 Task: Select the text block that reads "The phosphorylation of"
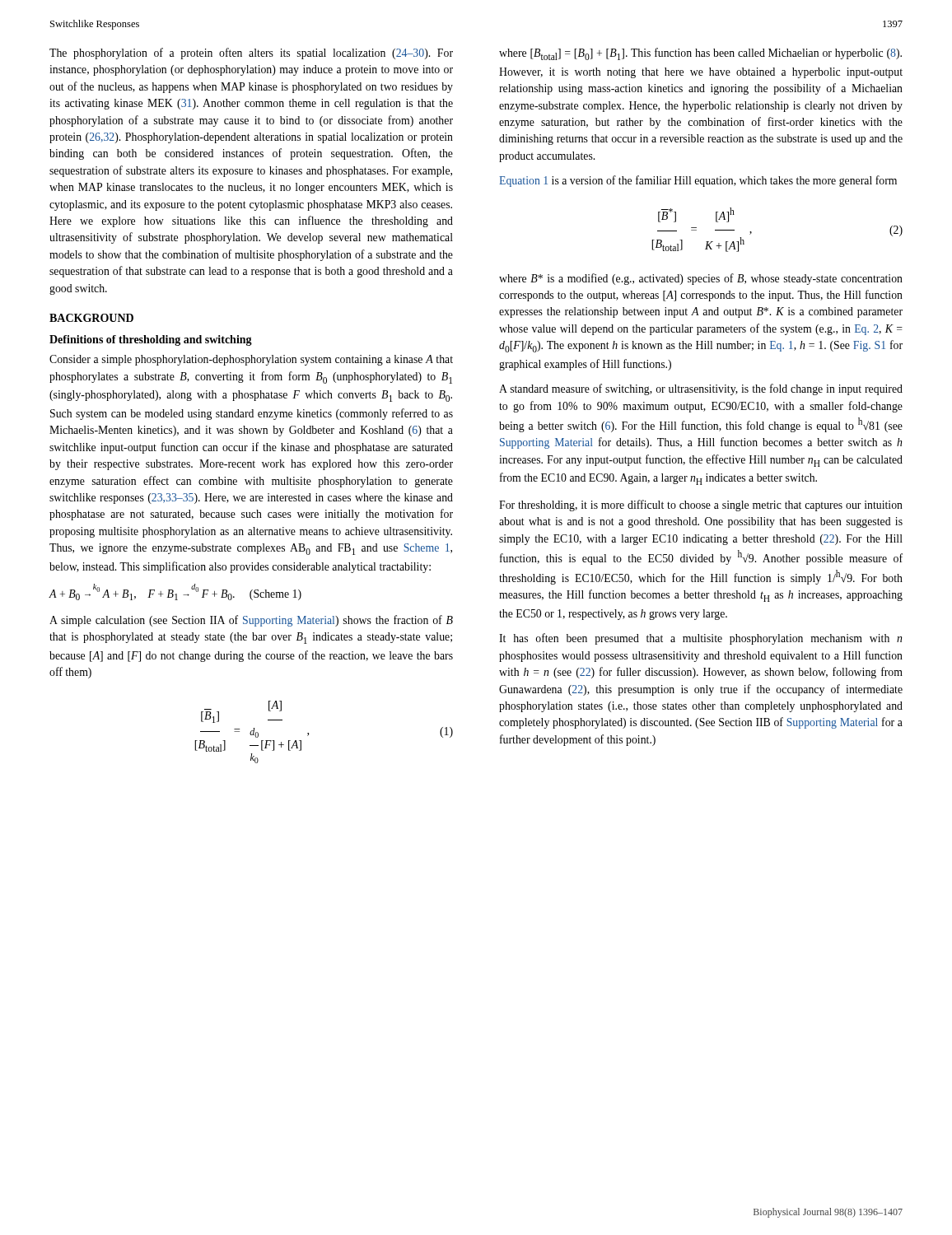[251, 171]
